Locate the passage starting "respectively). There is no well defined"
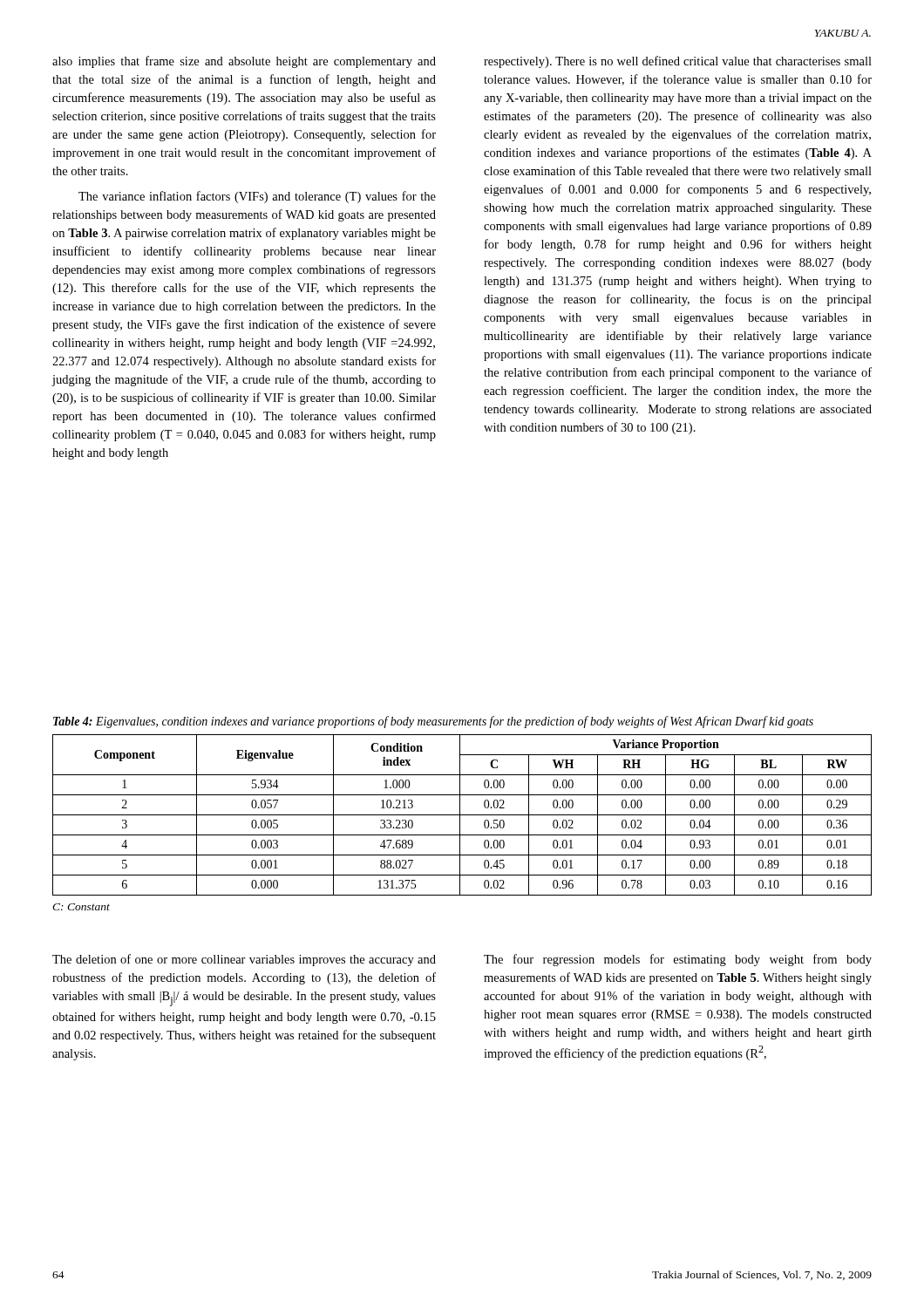This screenshot has width=924, height=1308. [678, 245]
